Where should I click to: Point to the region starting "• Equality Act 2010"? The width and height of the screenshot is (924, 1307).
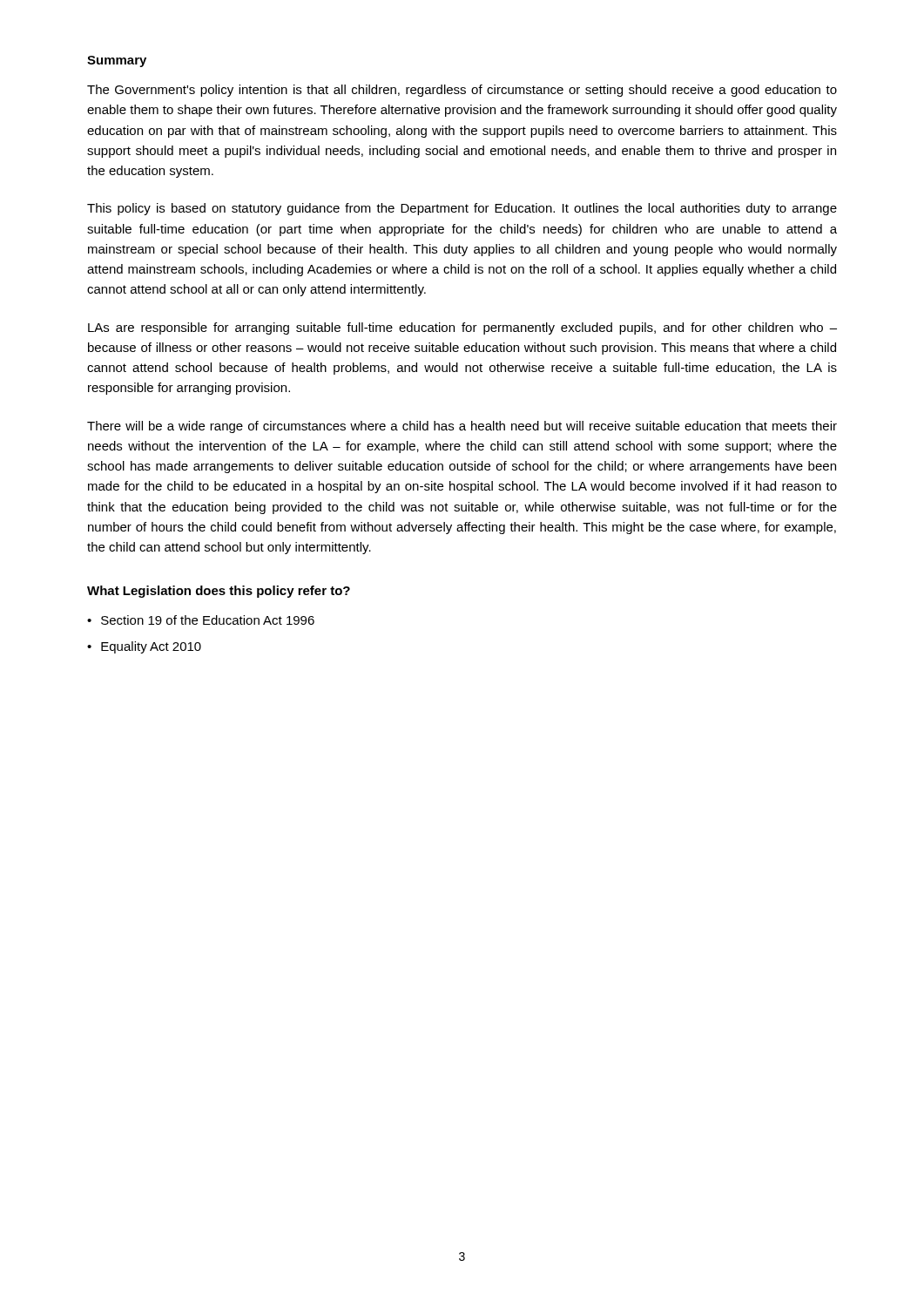144,646
